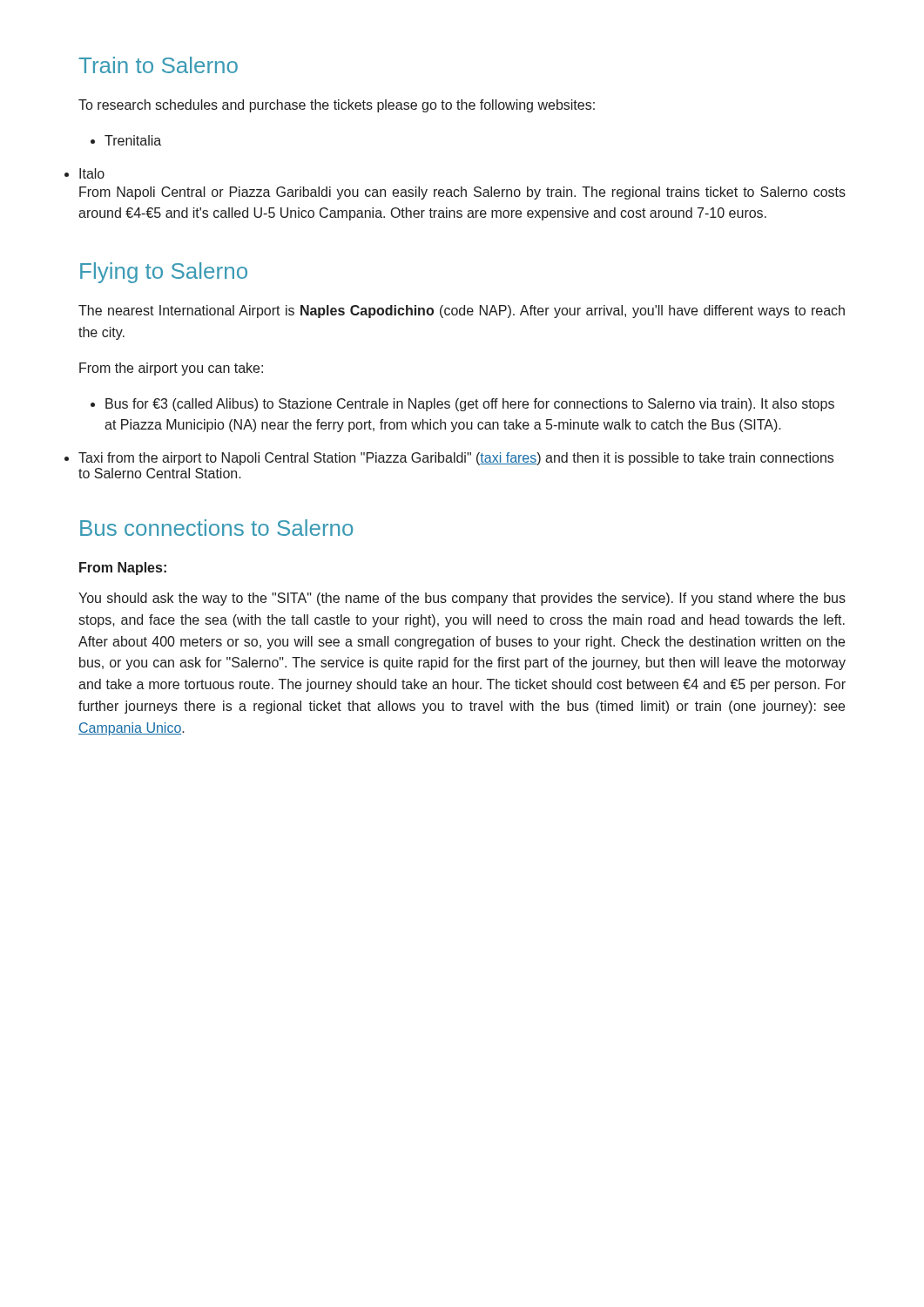Where does it say "Flying to Salerno"?
The width and height of the screenshot is (924, 1307).
pyautogui.click(x=164, y=273)
